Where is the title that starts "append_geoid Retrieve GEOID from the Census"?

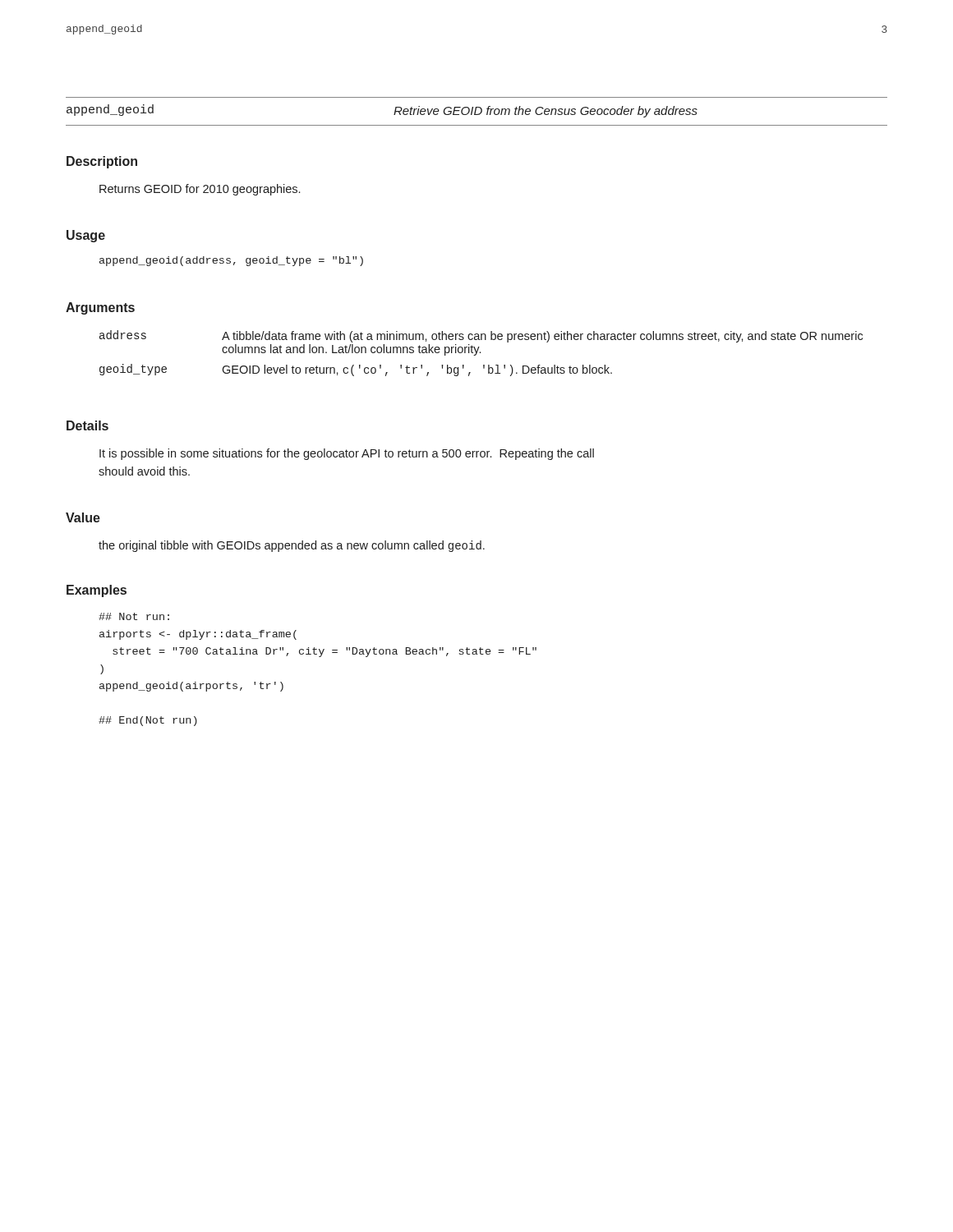point(476,110)
